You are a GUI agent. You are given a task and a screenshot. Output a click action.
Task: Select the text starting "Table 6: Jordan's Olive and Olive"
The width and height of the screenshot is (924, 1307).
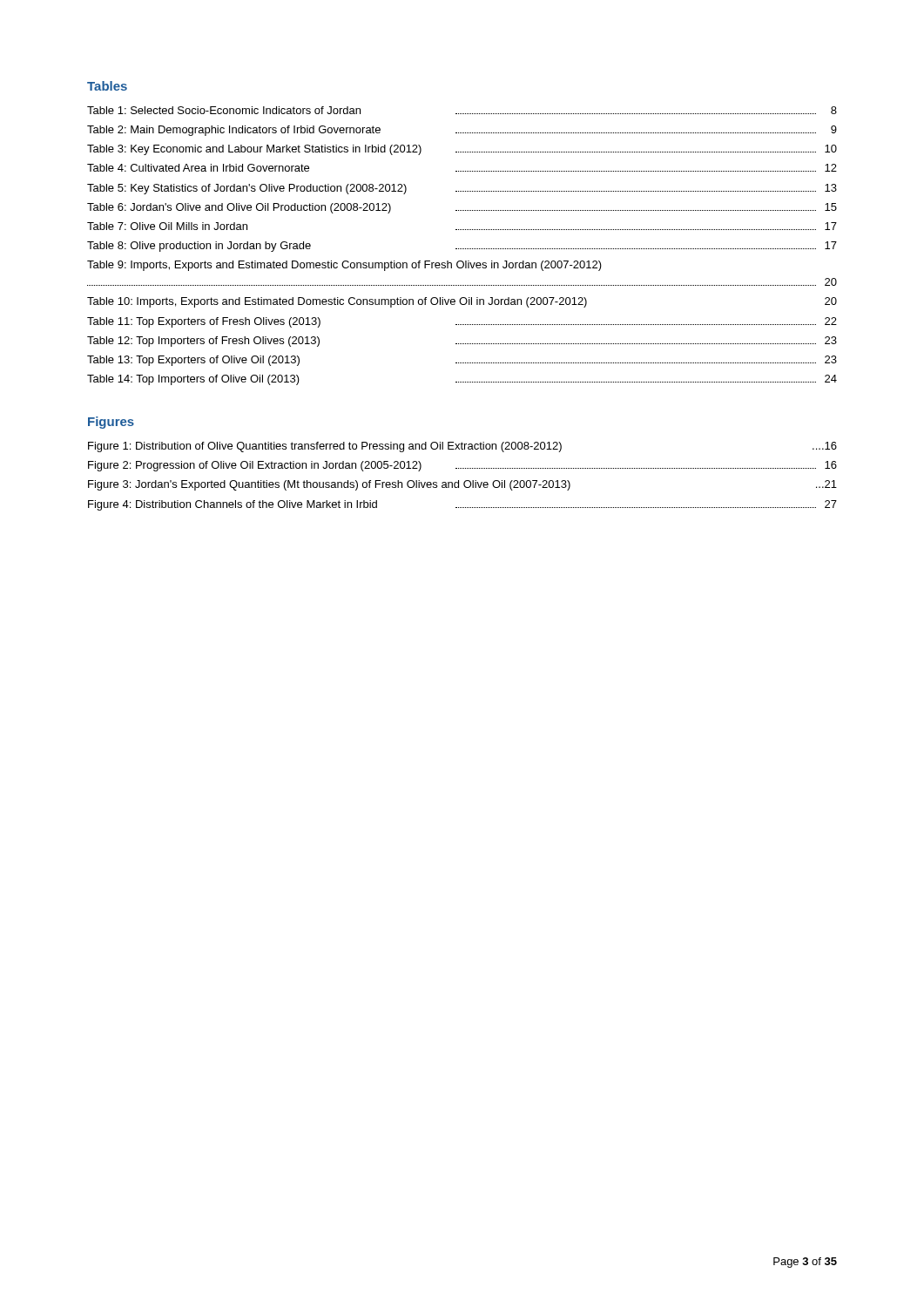click(x=462, y=207)
